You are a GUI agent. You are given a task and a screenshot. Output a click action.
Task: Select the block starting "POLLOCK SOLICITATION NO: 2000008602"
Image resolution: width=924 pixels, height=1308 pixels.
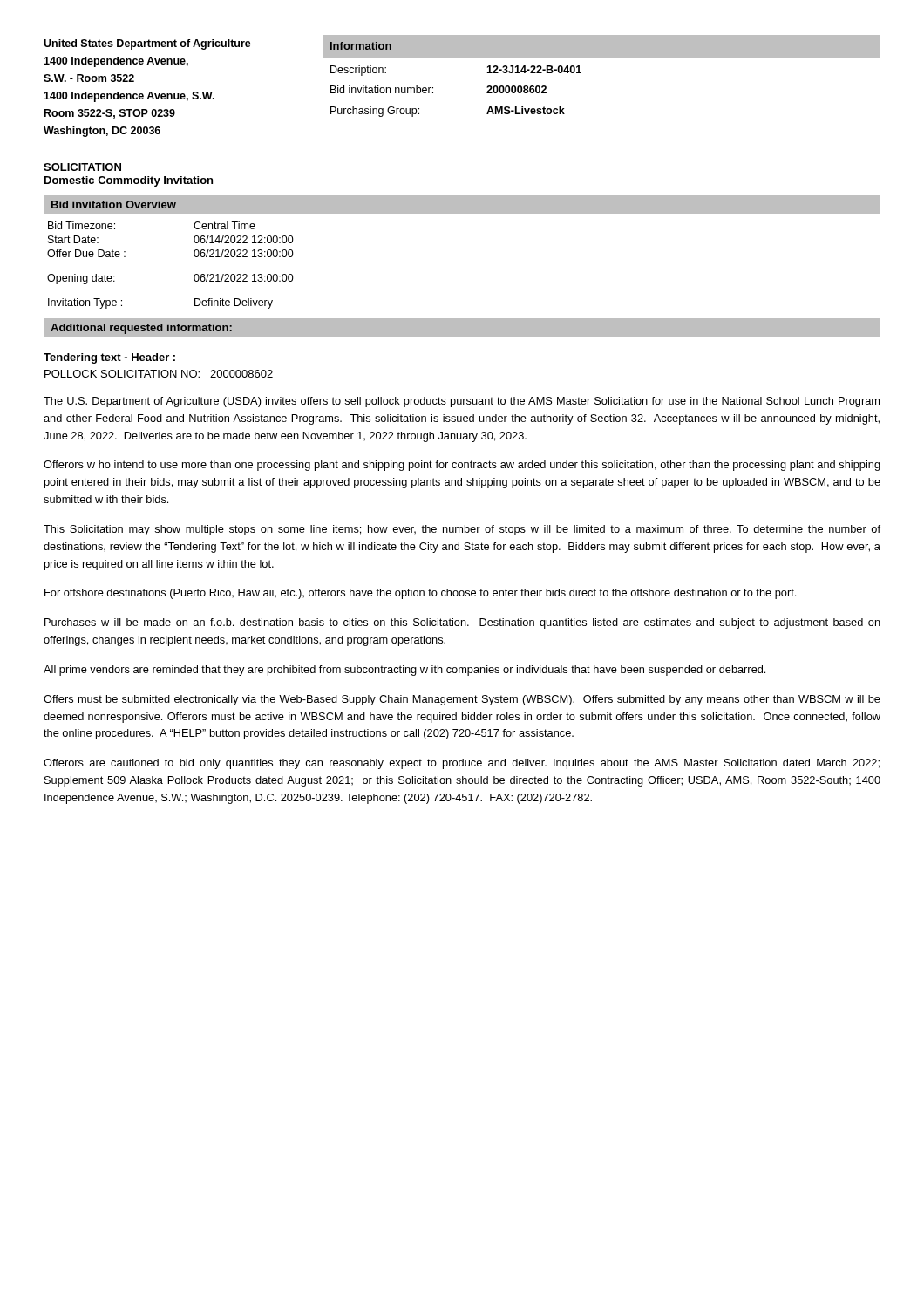tap(158, 374)
